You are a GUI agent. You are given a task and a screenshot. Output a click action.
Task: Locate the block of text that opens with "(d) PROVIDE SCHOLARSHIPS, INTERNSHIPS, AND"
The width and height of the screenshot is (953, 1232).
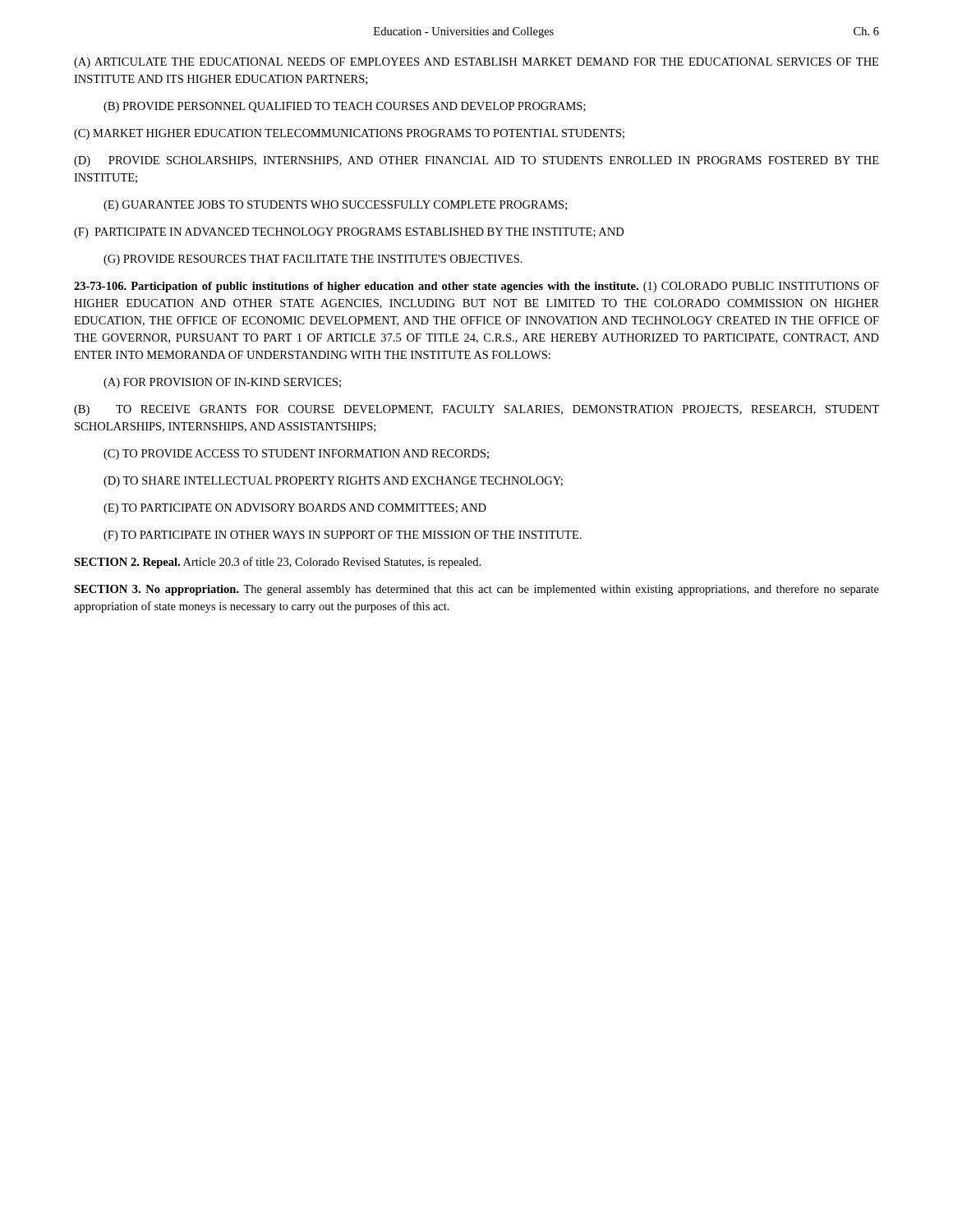pyautogui.click(x=476, y=169)
